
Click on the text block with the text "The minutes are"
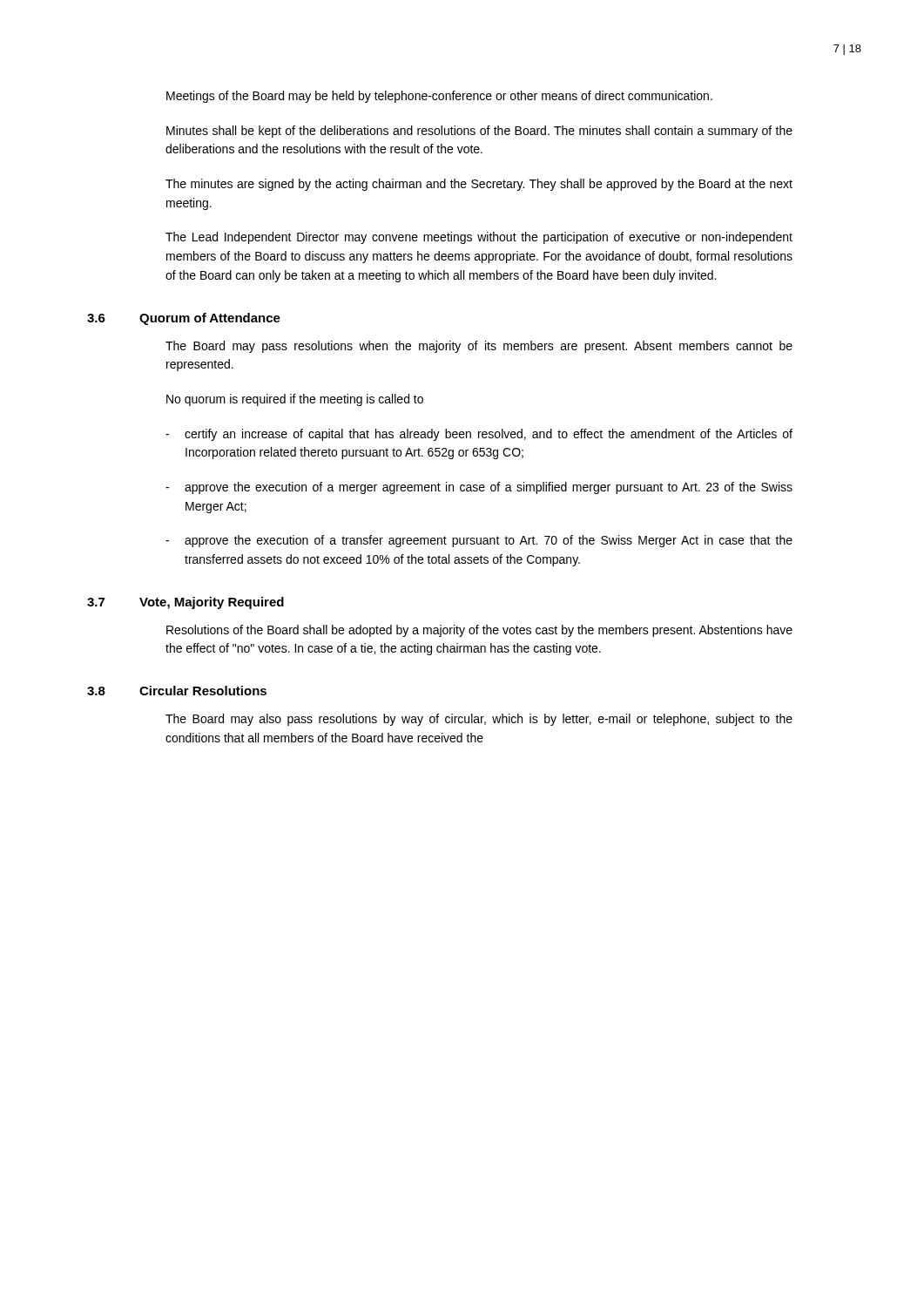[479, 193]
